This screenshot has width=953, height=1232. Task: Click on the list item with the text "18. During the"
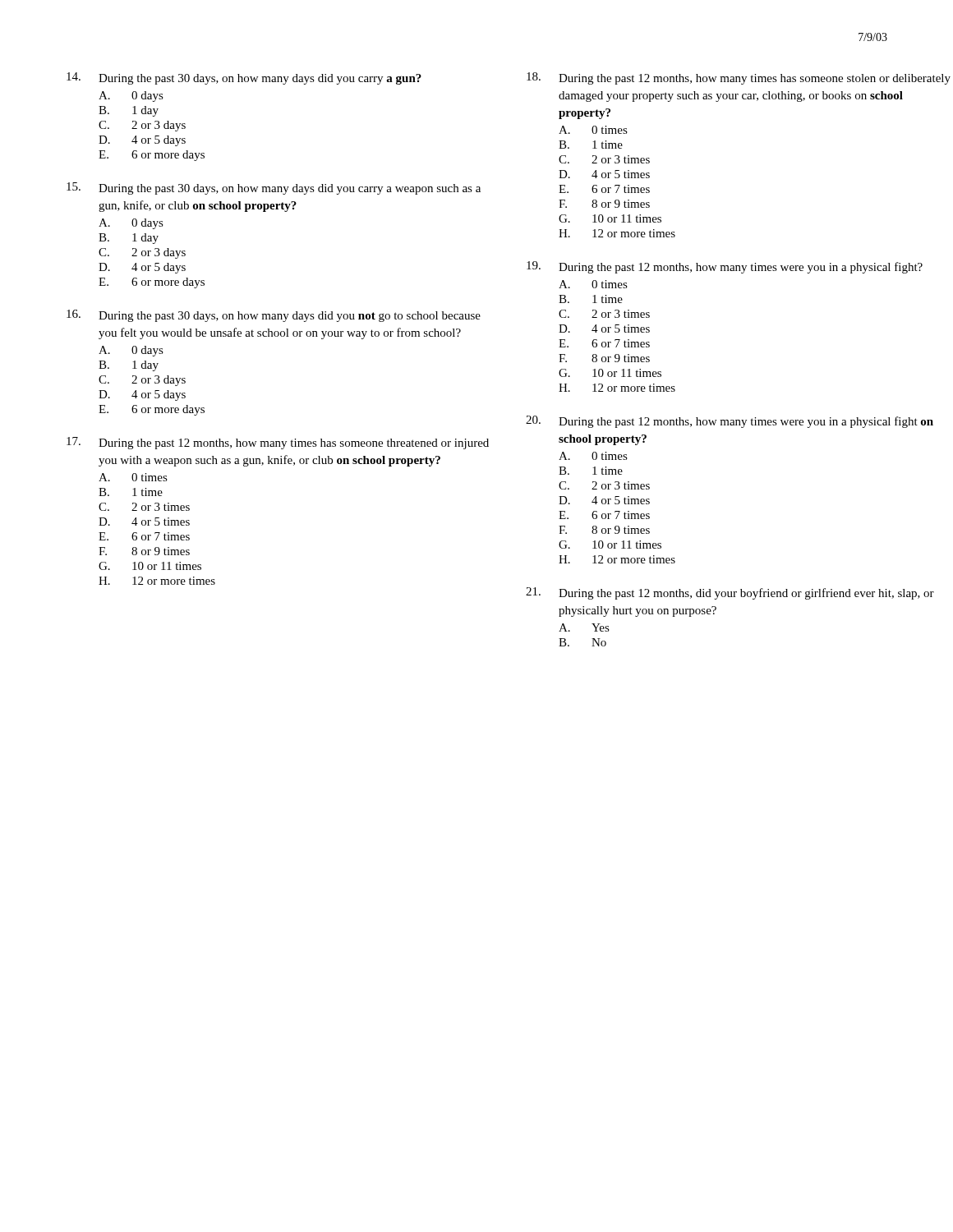[x=739, y=78]
